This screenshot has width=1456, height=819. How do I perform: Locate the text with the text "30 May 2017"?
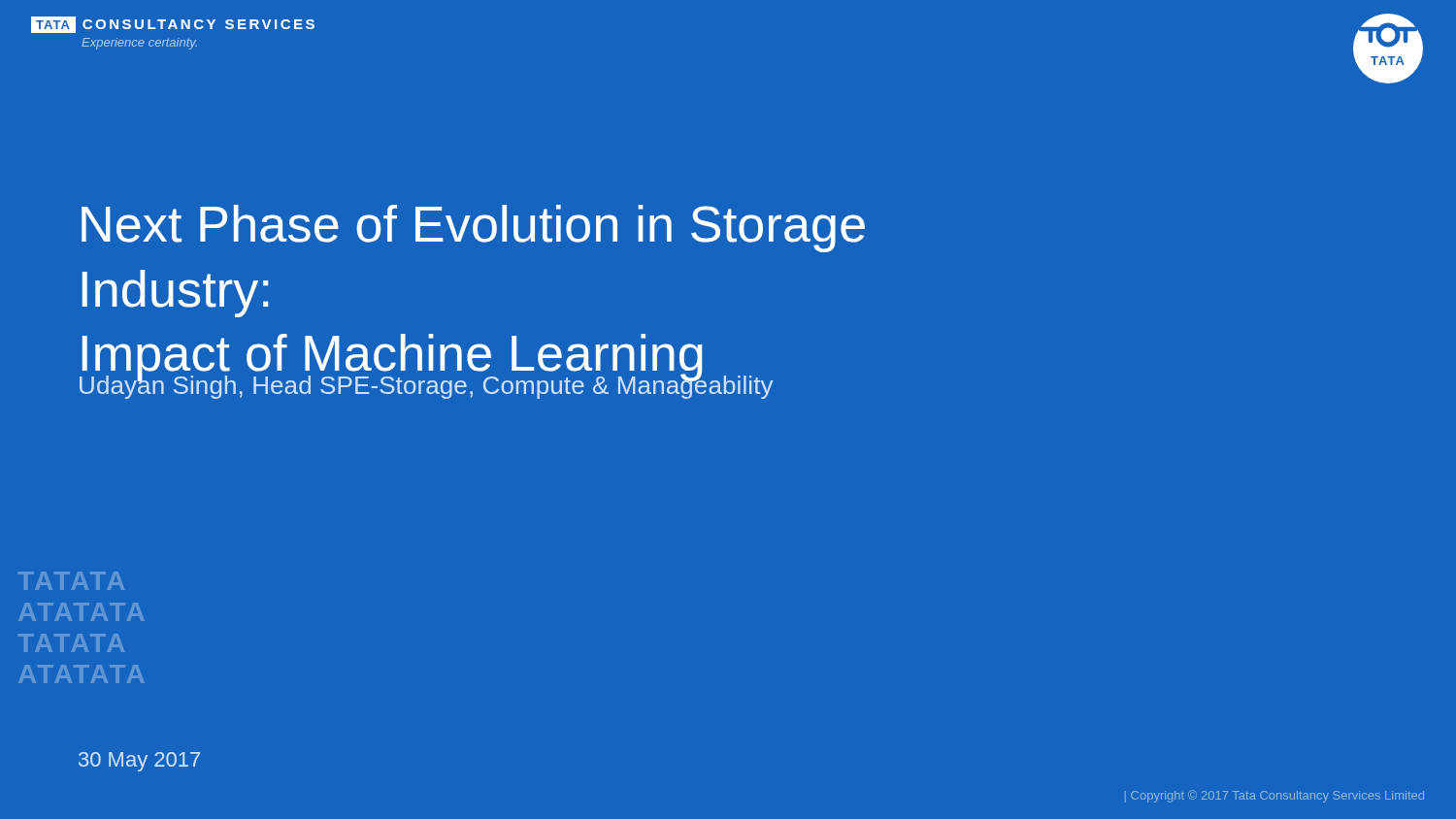tap(139, 759)
